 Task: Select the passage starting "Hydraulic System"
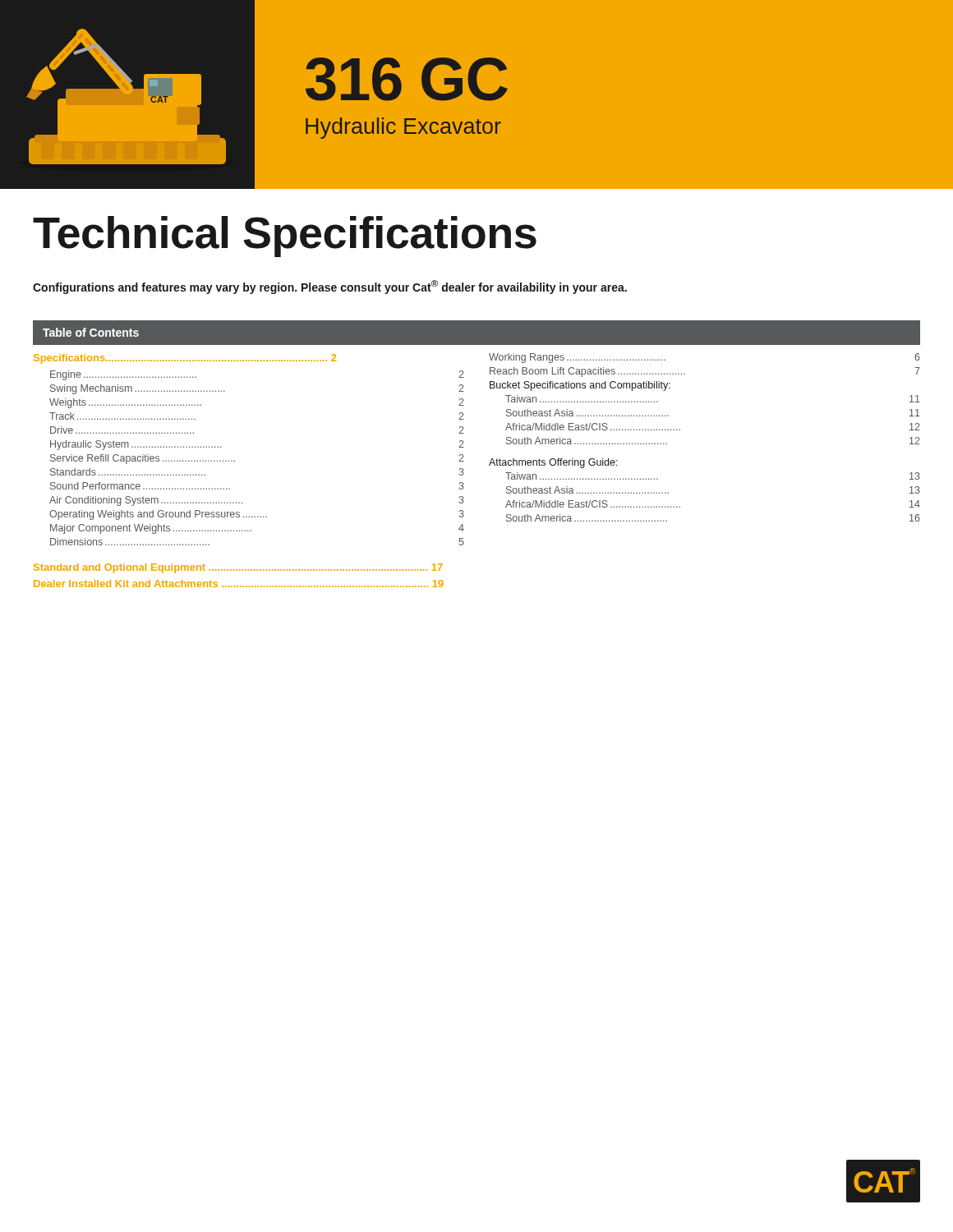tap(88, 445)
